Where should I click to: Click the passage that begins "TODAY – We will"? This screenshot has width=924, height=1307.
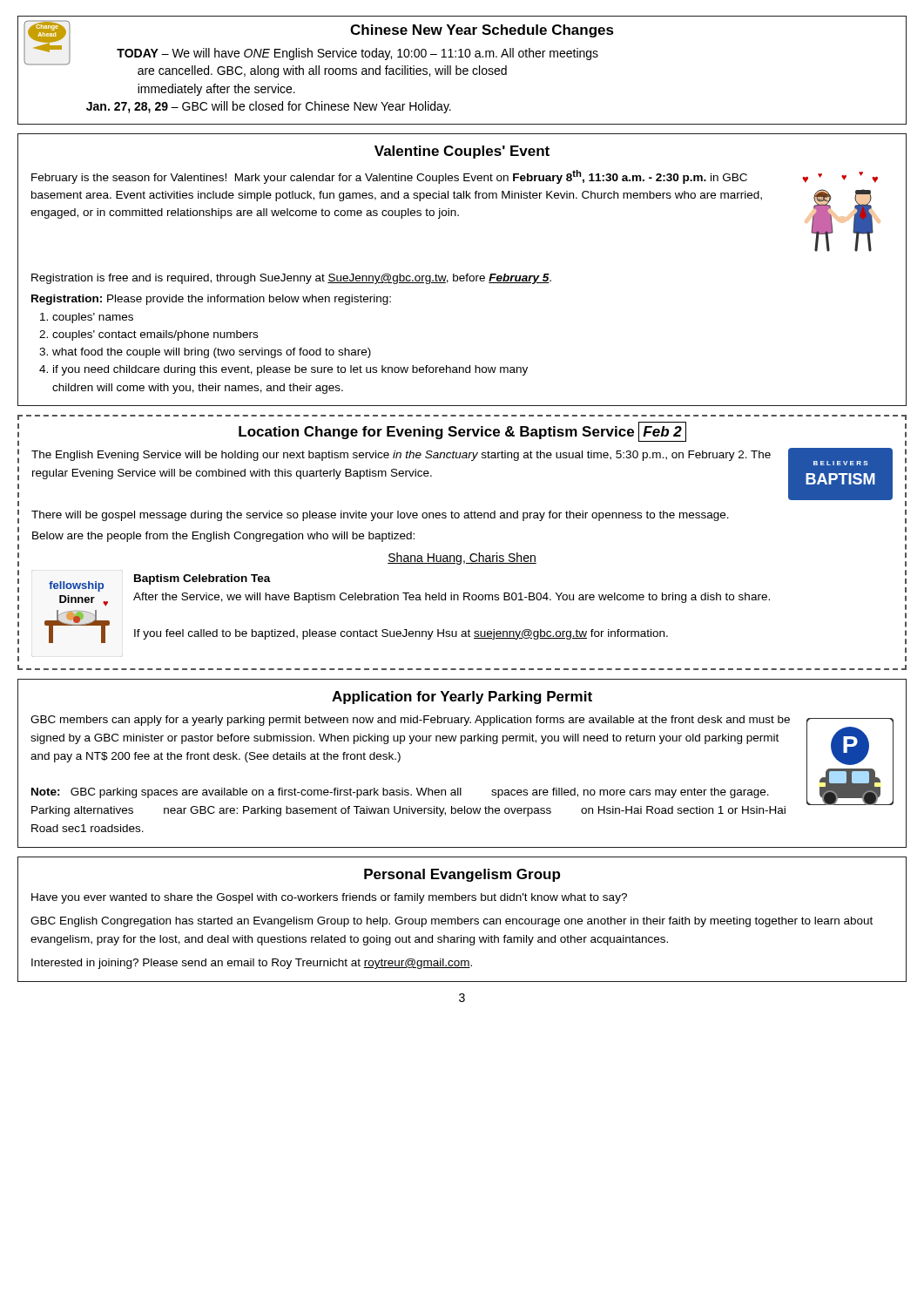[x=348, y=71]
